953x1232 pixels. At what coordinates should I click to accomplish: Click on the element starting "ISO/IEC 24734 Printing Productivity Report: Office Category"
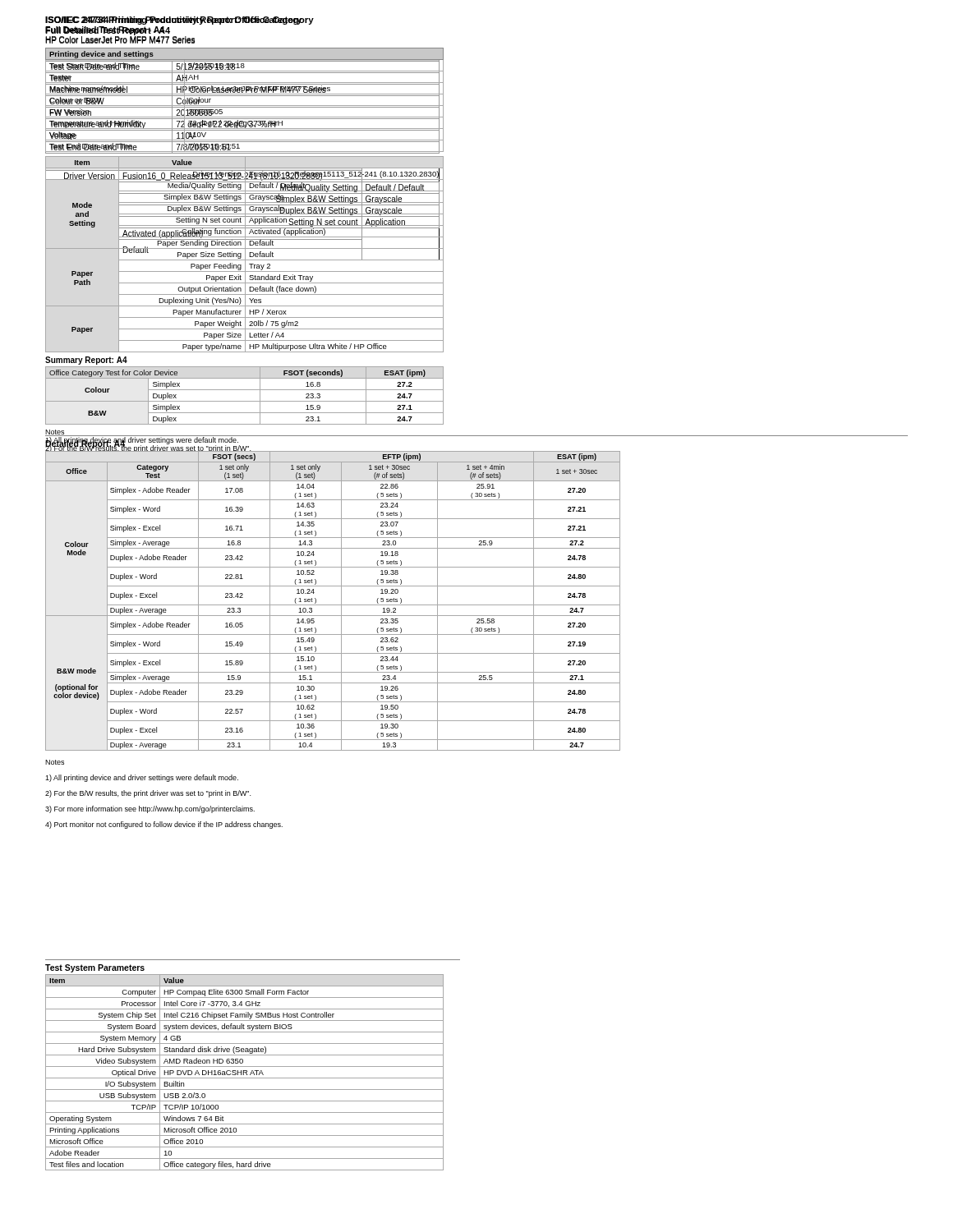179,20
